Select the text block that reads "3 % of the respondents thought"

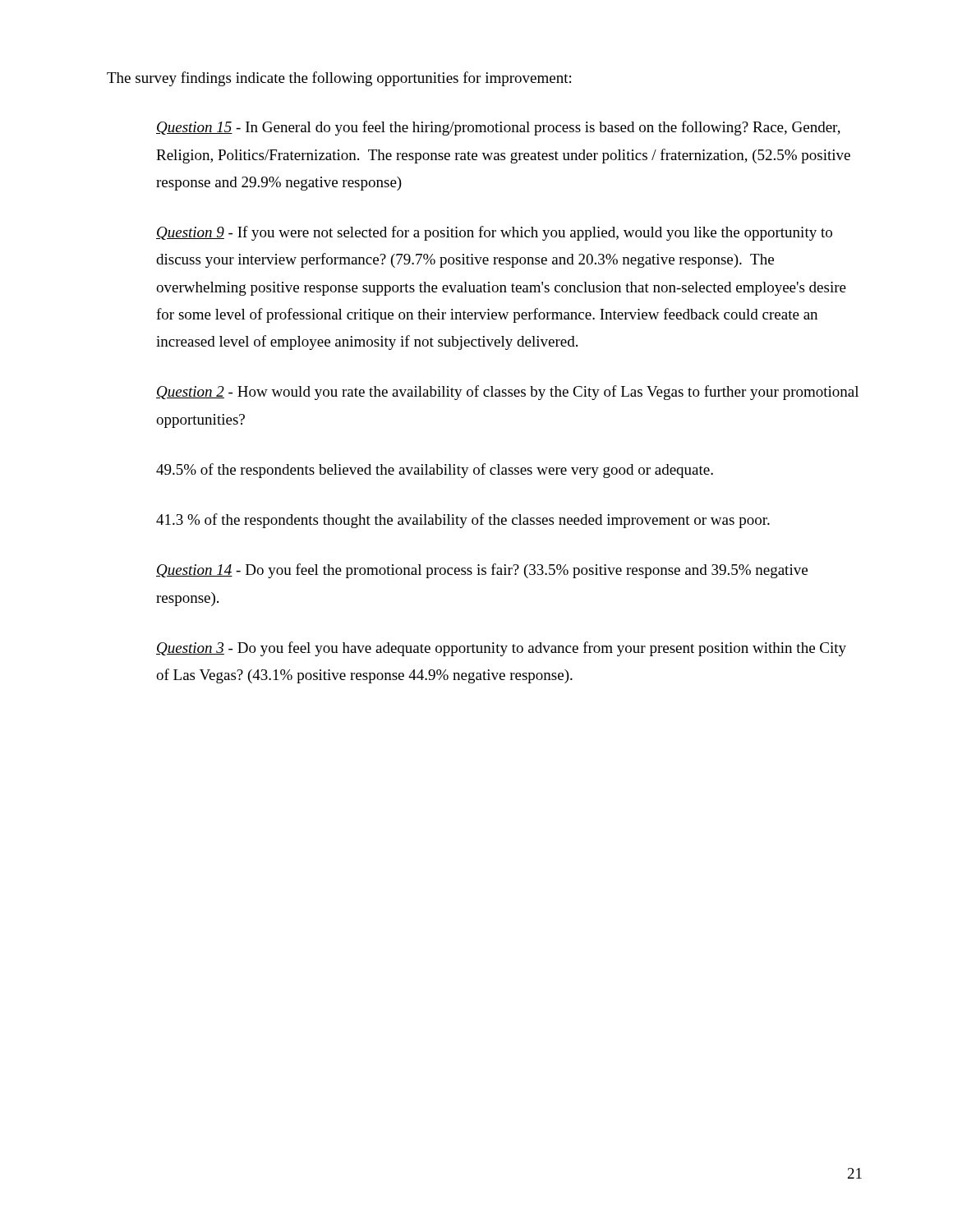(x=509, y=520)
